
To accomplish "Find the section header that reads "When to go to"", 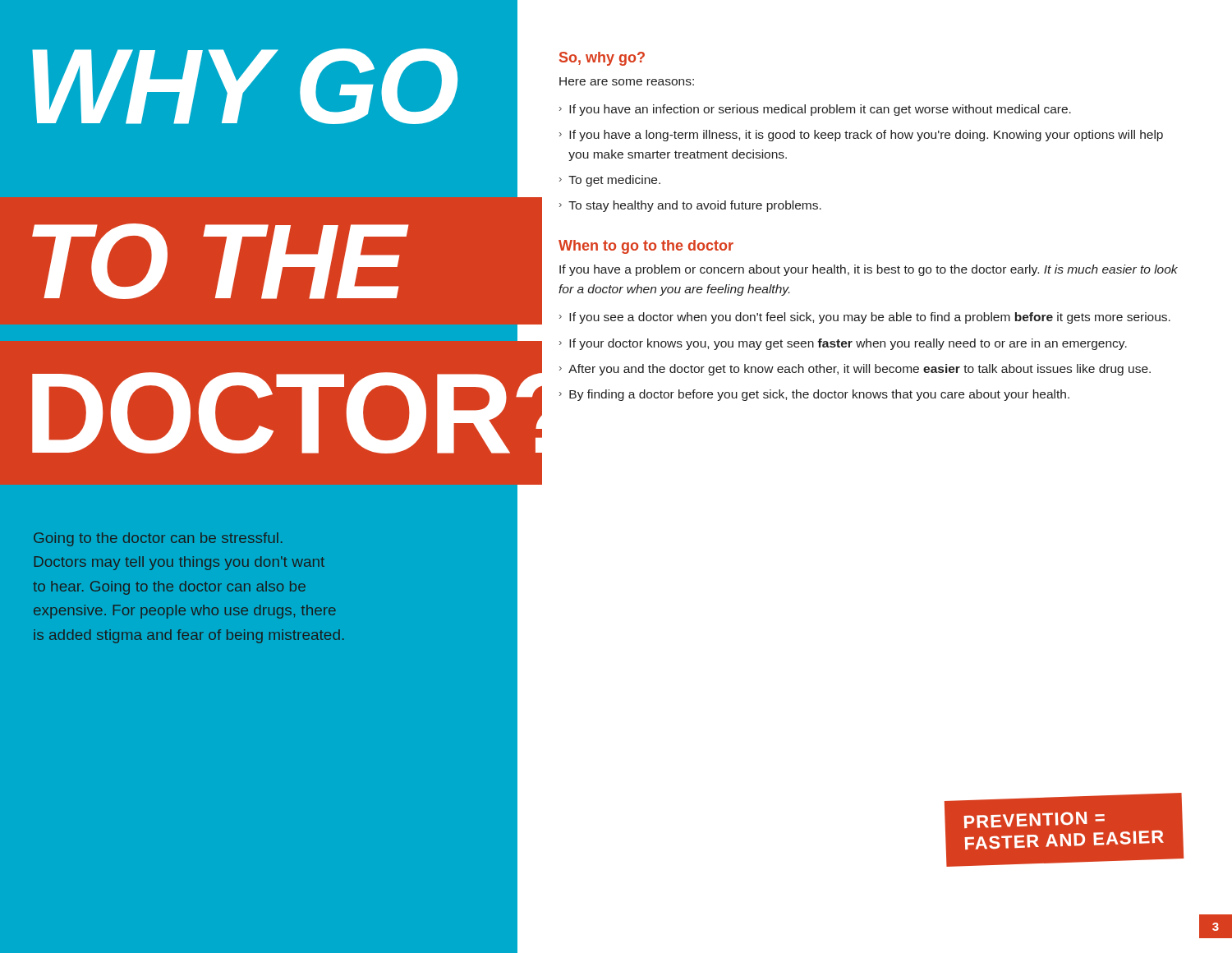I will [x=646, y=246].
